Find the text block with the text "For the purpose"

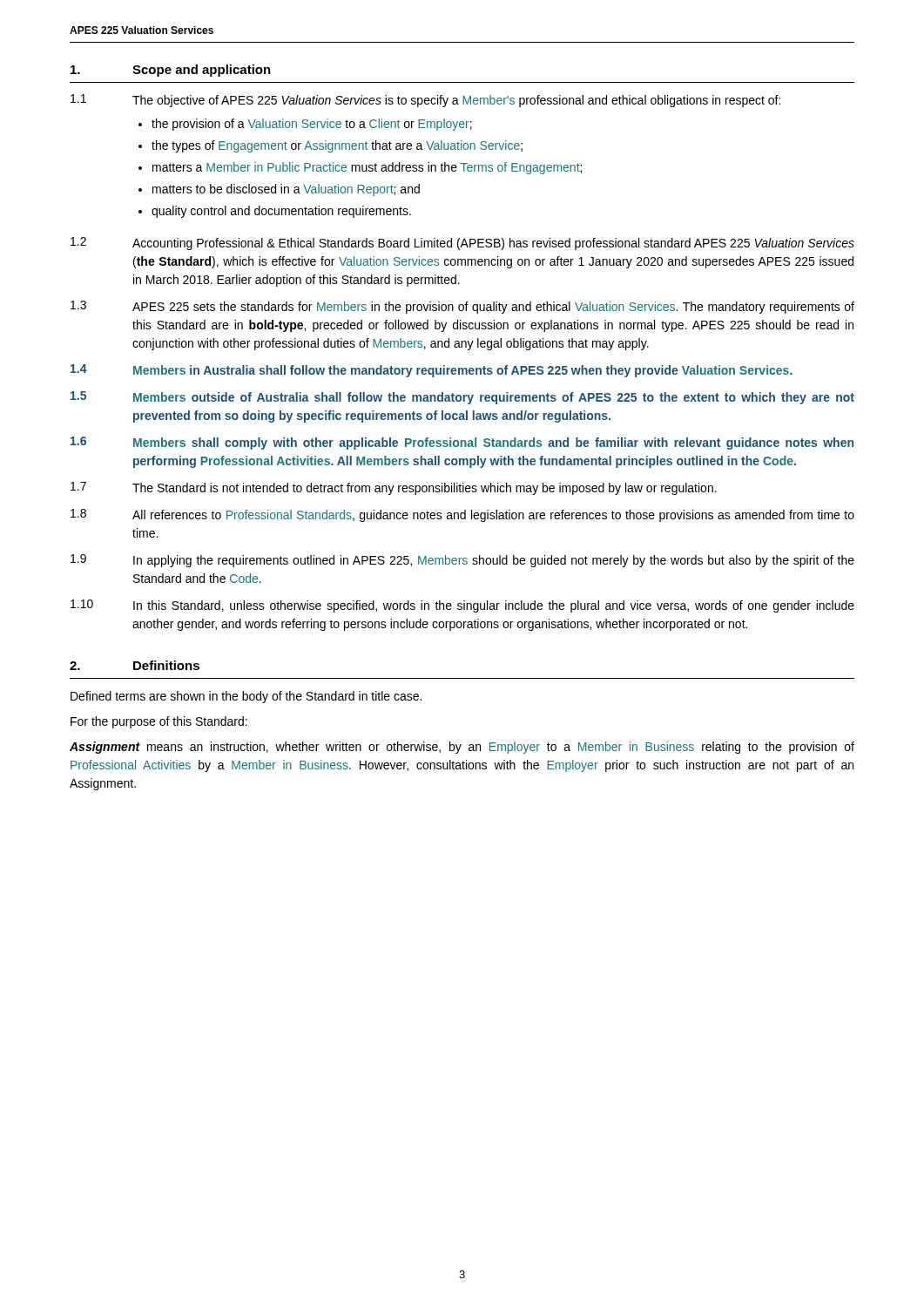pyautogui.click(x=159, y=721)
